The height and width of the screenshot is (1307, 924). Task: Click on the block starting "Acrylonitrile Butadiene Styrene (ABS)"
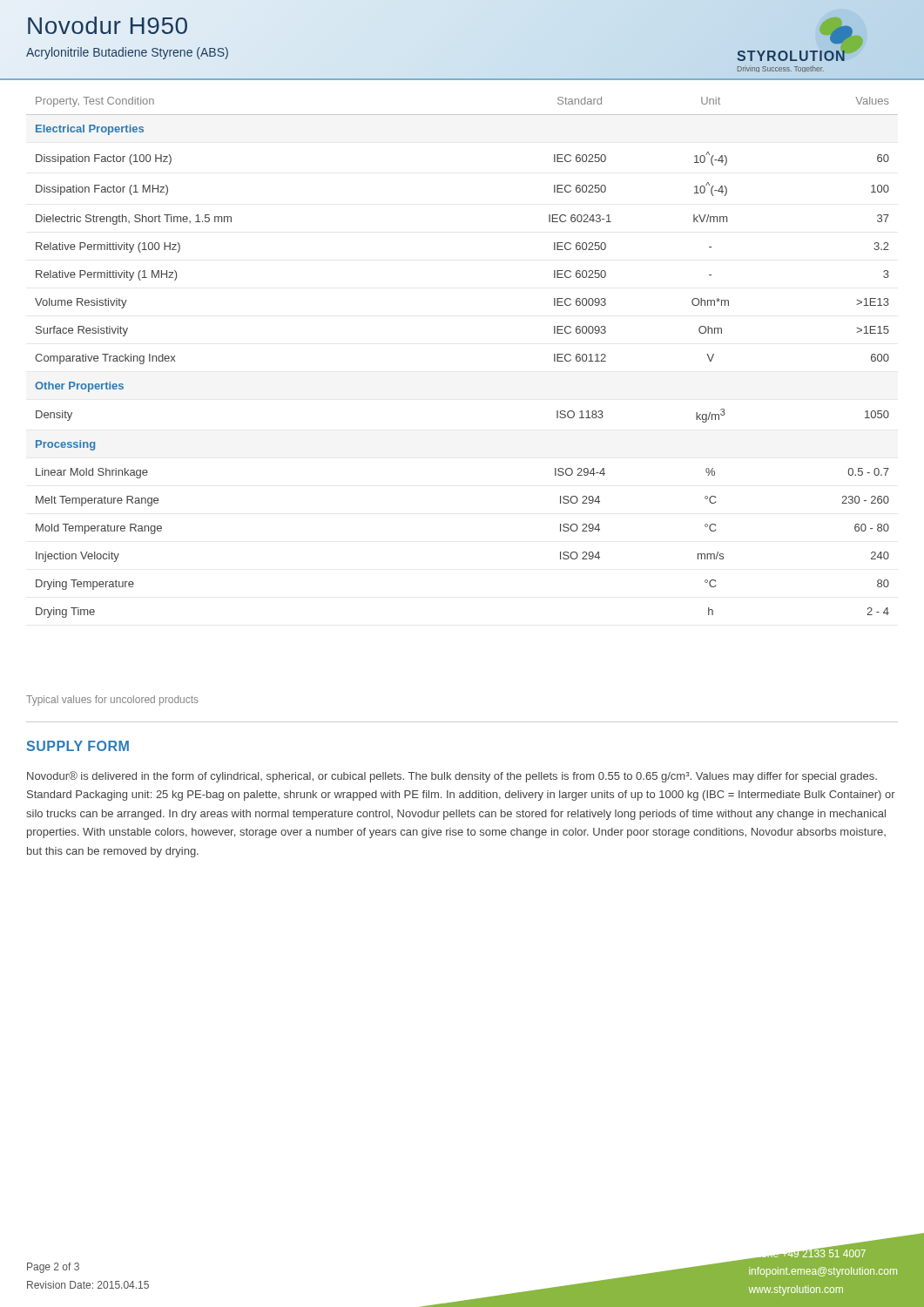tap(127, 52)
